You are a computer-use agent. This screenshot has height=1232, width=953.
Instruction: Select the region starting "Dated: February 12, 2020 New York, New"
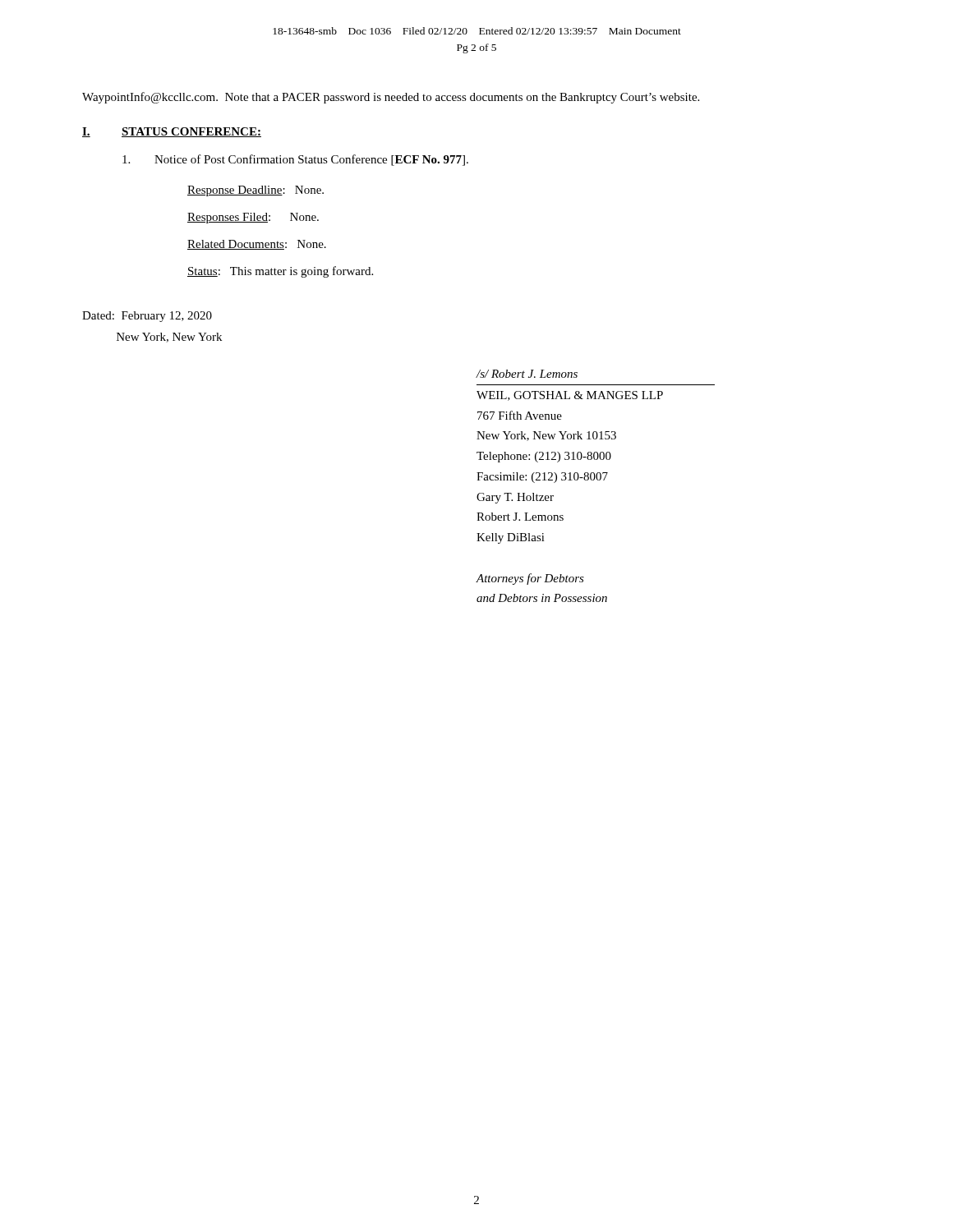[x=152, y=326]
